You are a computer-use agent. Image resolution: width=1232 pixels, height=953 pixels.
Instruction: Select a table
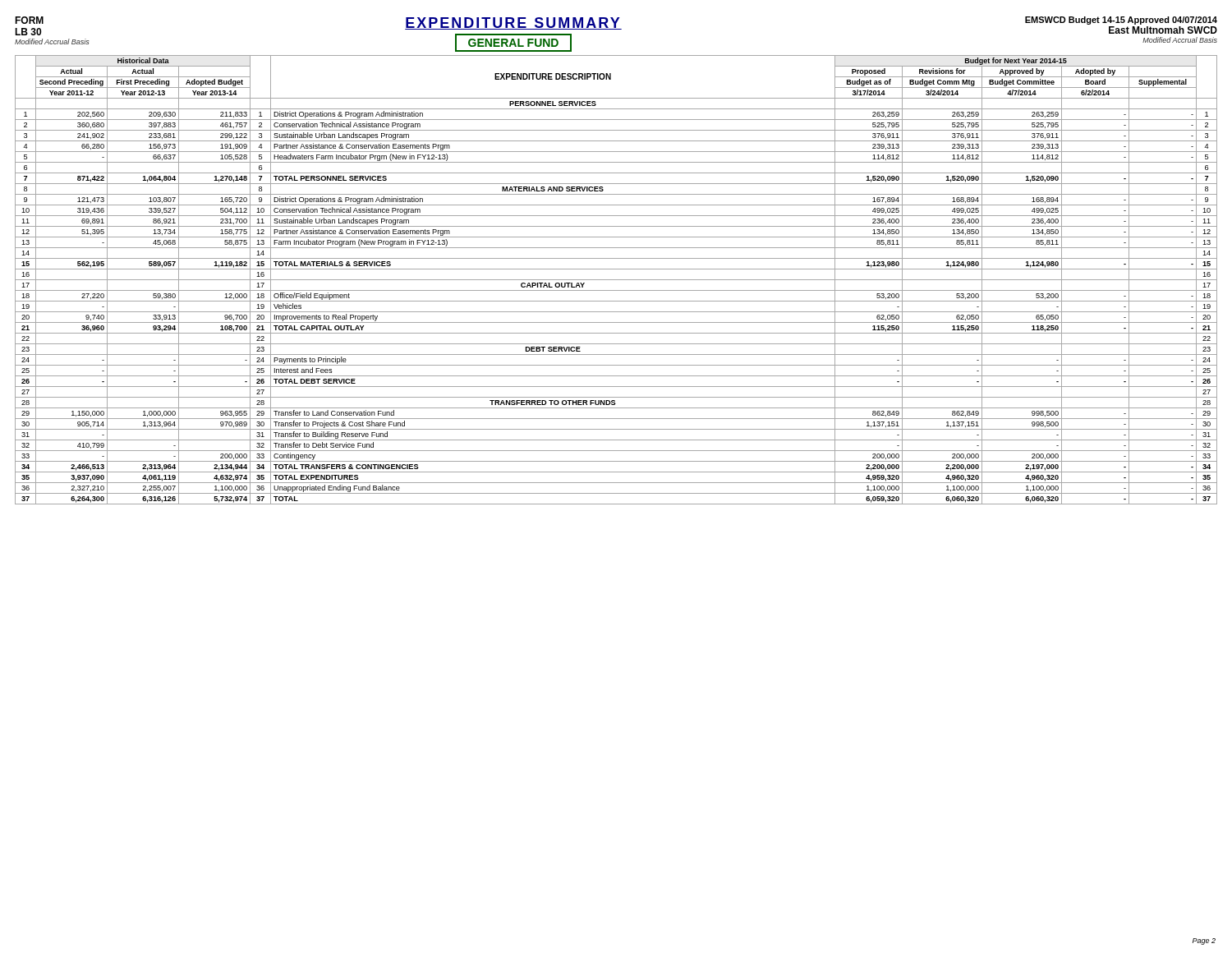616,280
